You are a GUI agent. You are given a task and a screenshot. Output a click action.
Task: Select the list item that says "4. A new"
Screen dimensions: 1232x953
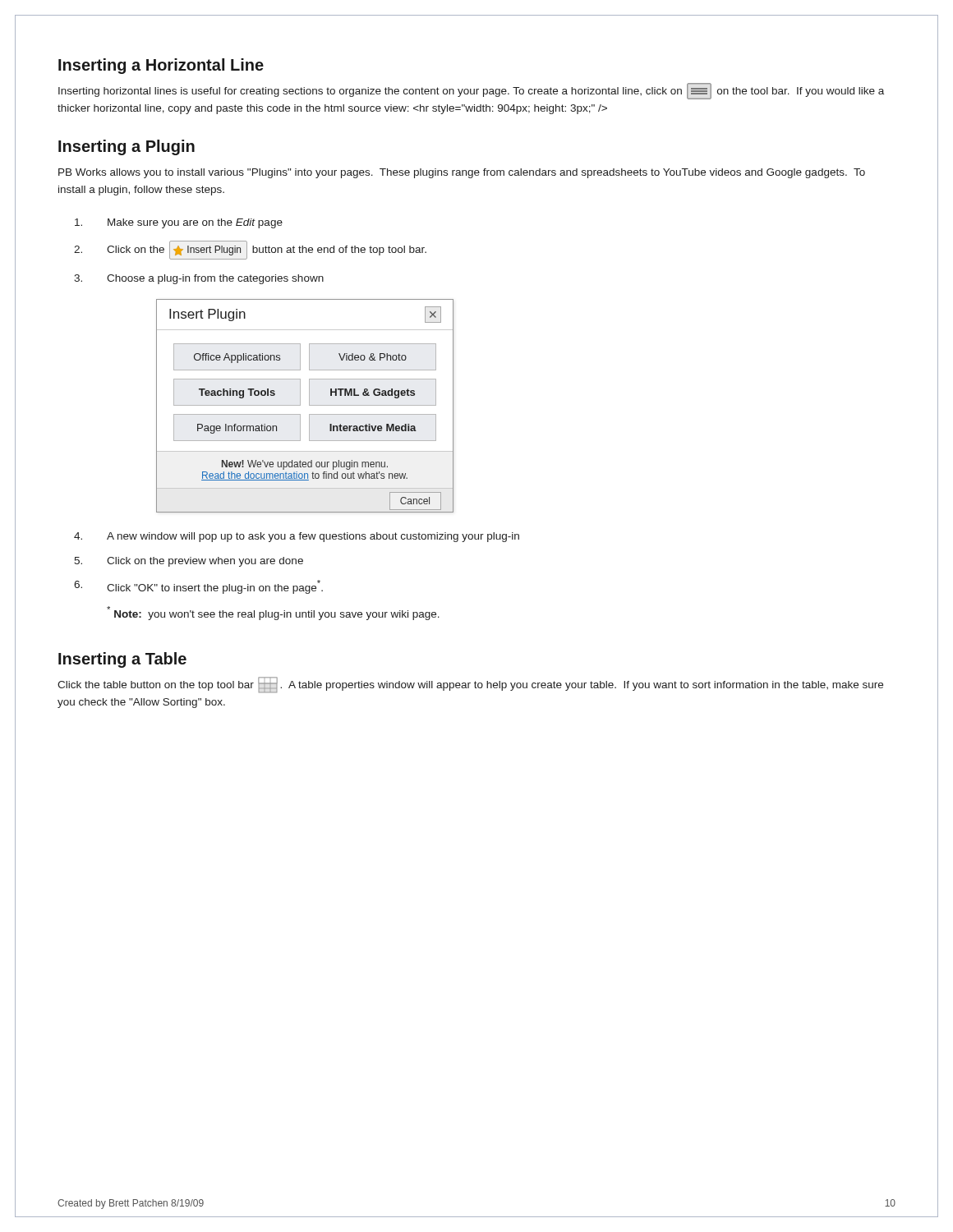(476, 536)
